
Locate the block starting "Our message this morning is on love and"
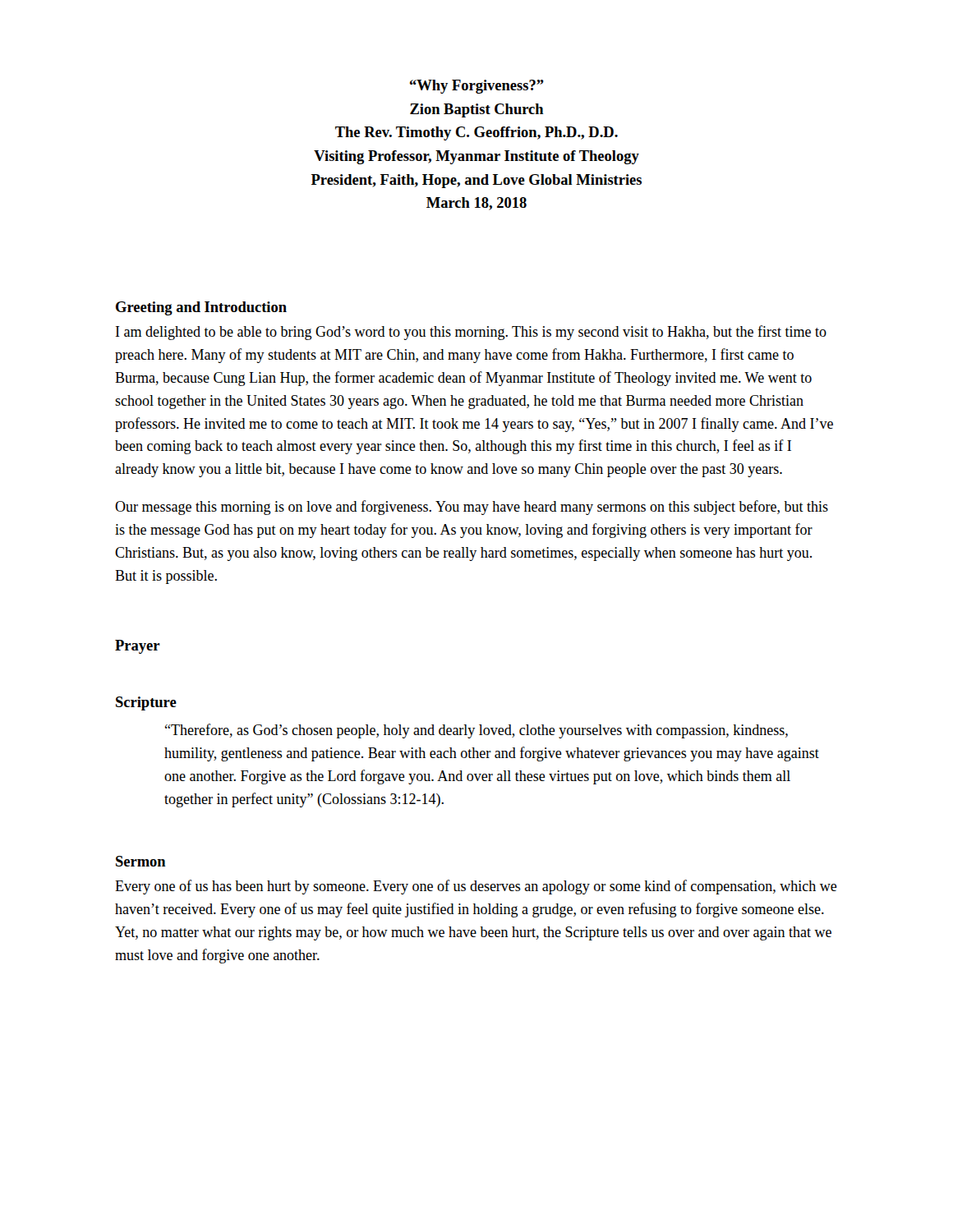pyautogui.click(x=472, y=541)
